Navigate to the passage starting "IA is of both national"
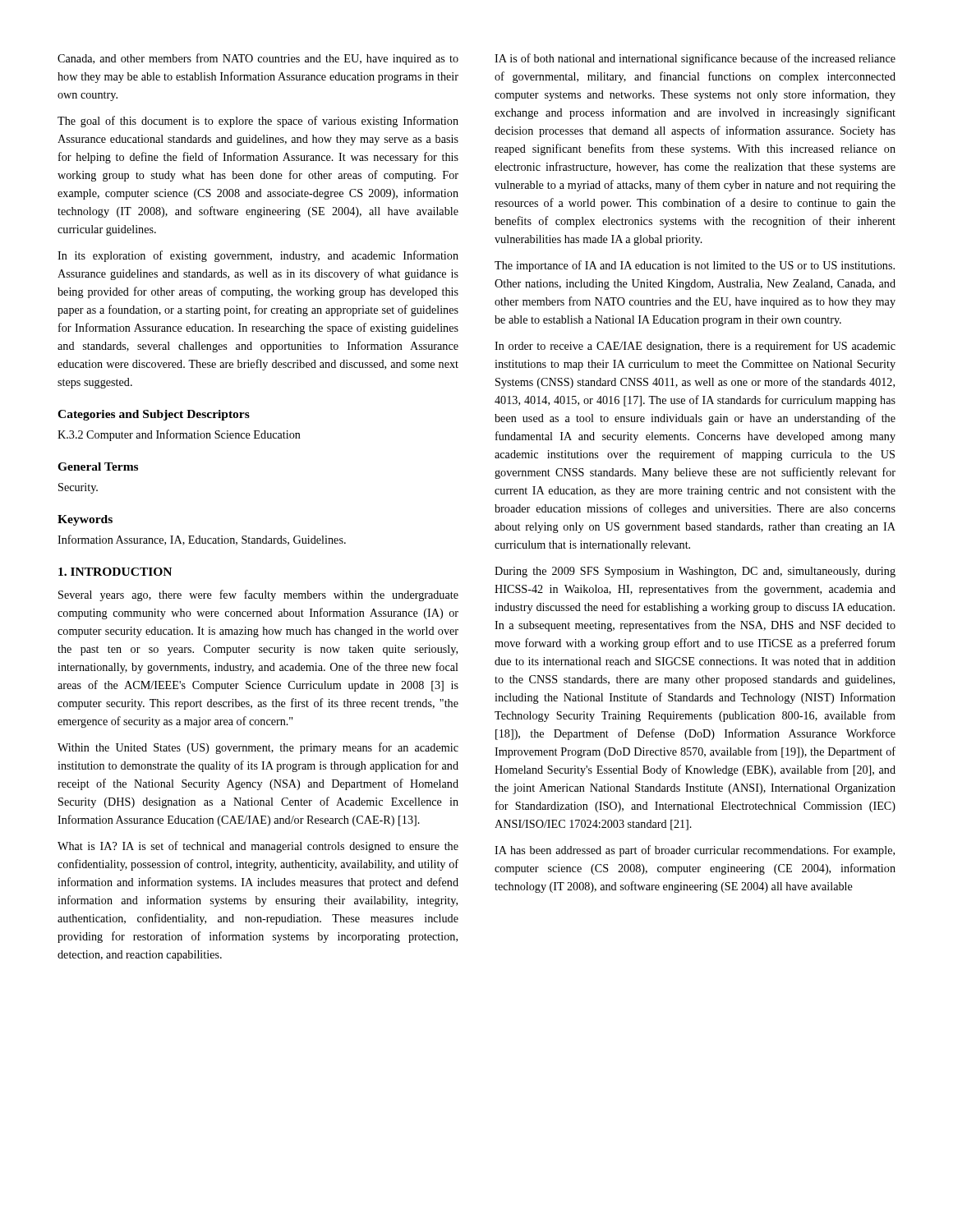 (695, 149)
